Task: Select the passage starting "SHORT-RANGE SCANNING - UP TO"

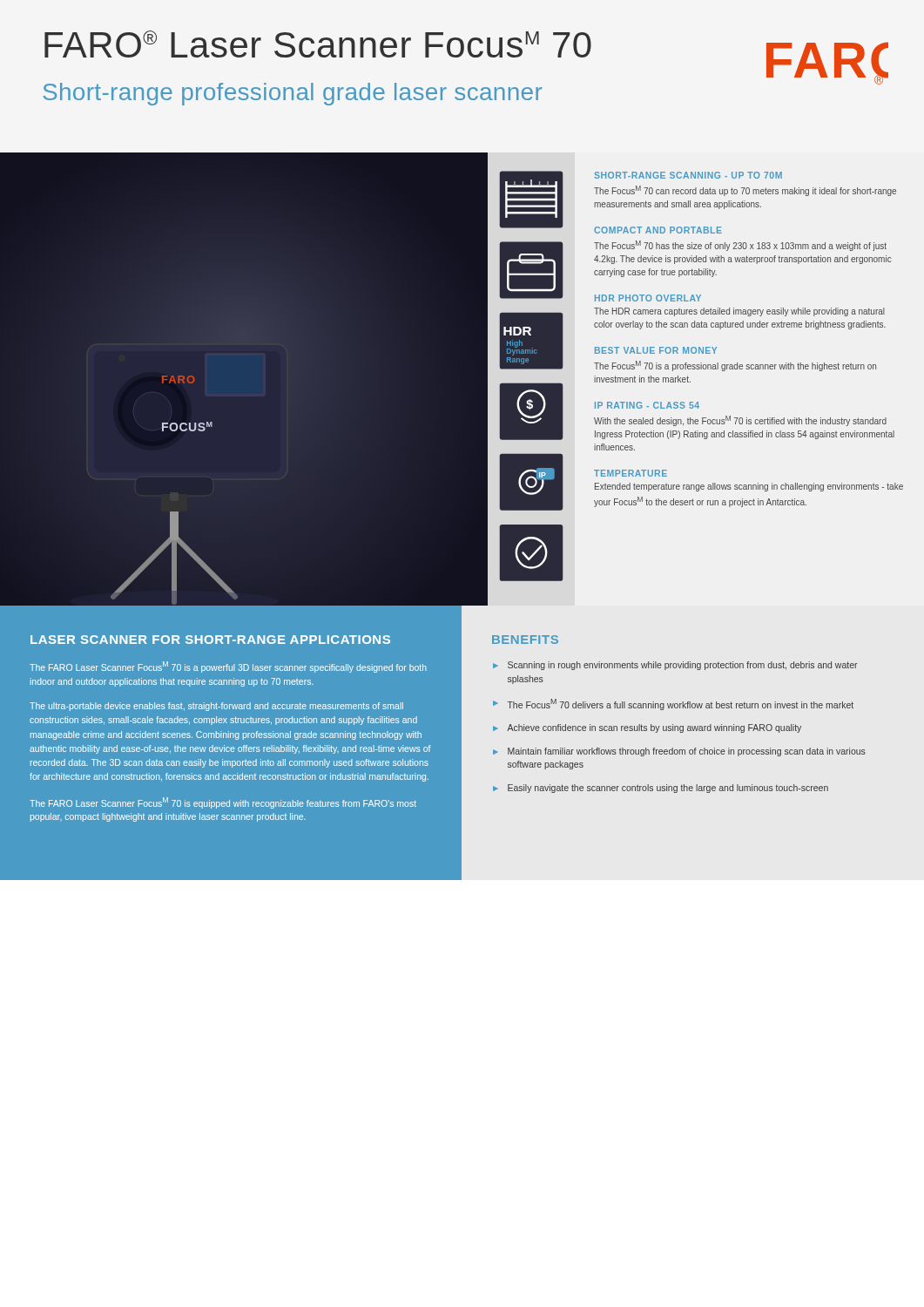Action: [688, 175]
